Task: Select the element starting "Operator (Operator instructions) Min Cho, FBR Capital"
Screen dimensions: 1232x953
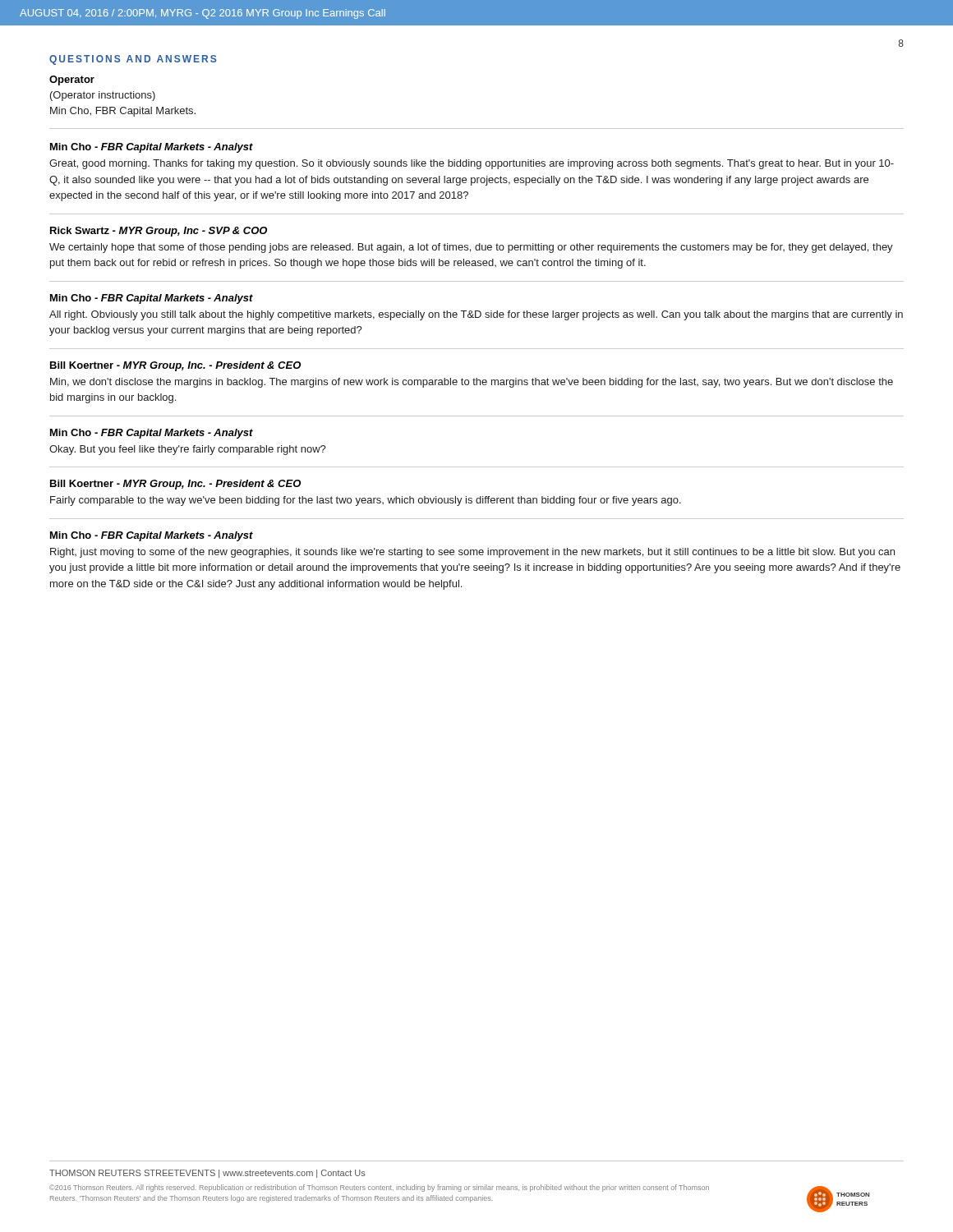Action: tap(72, 80)
